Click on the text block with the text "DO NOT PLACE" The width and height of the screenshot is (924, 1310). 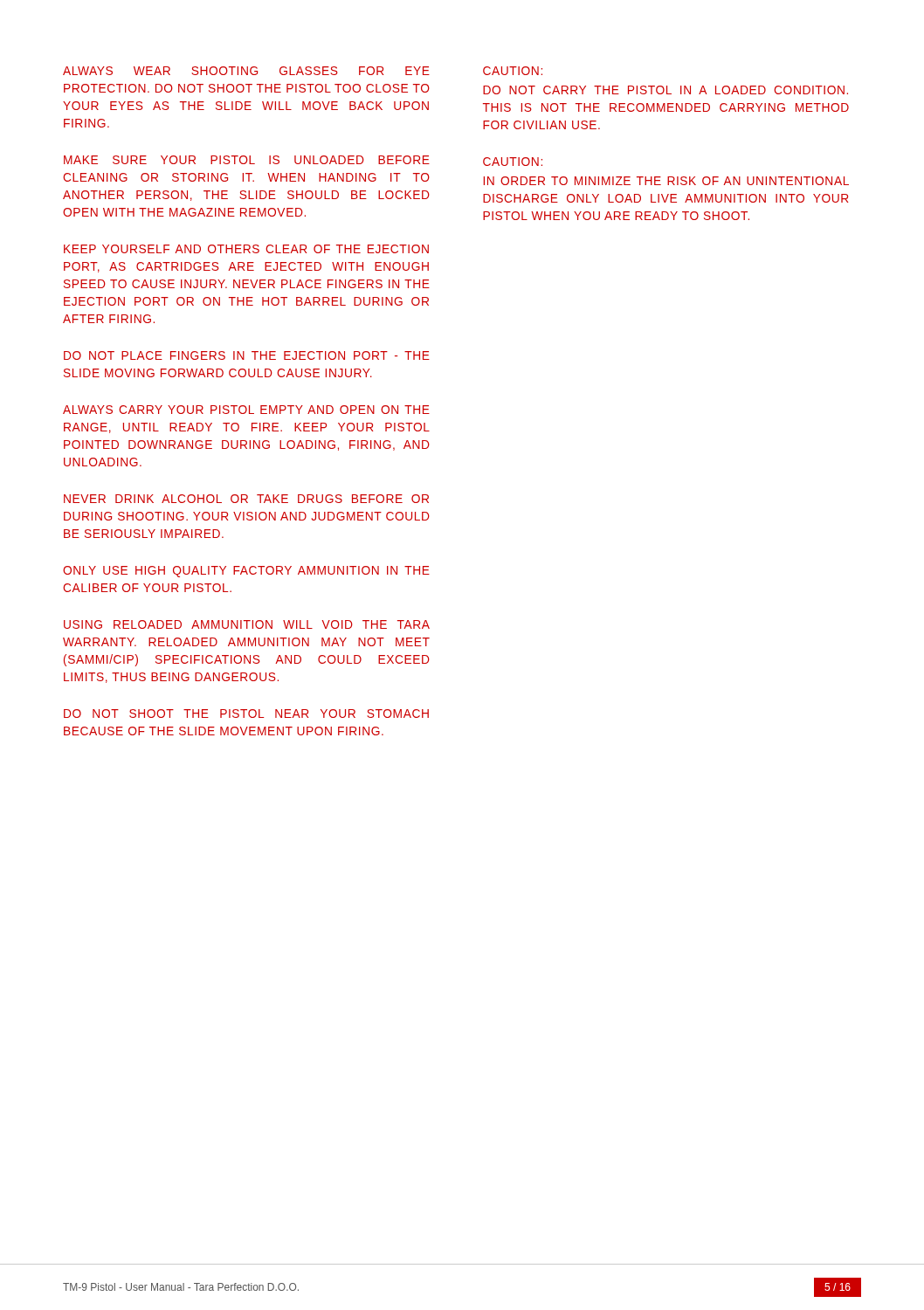[246, 365]
